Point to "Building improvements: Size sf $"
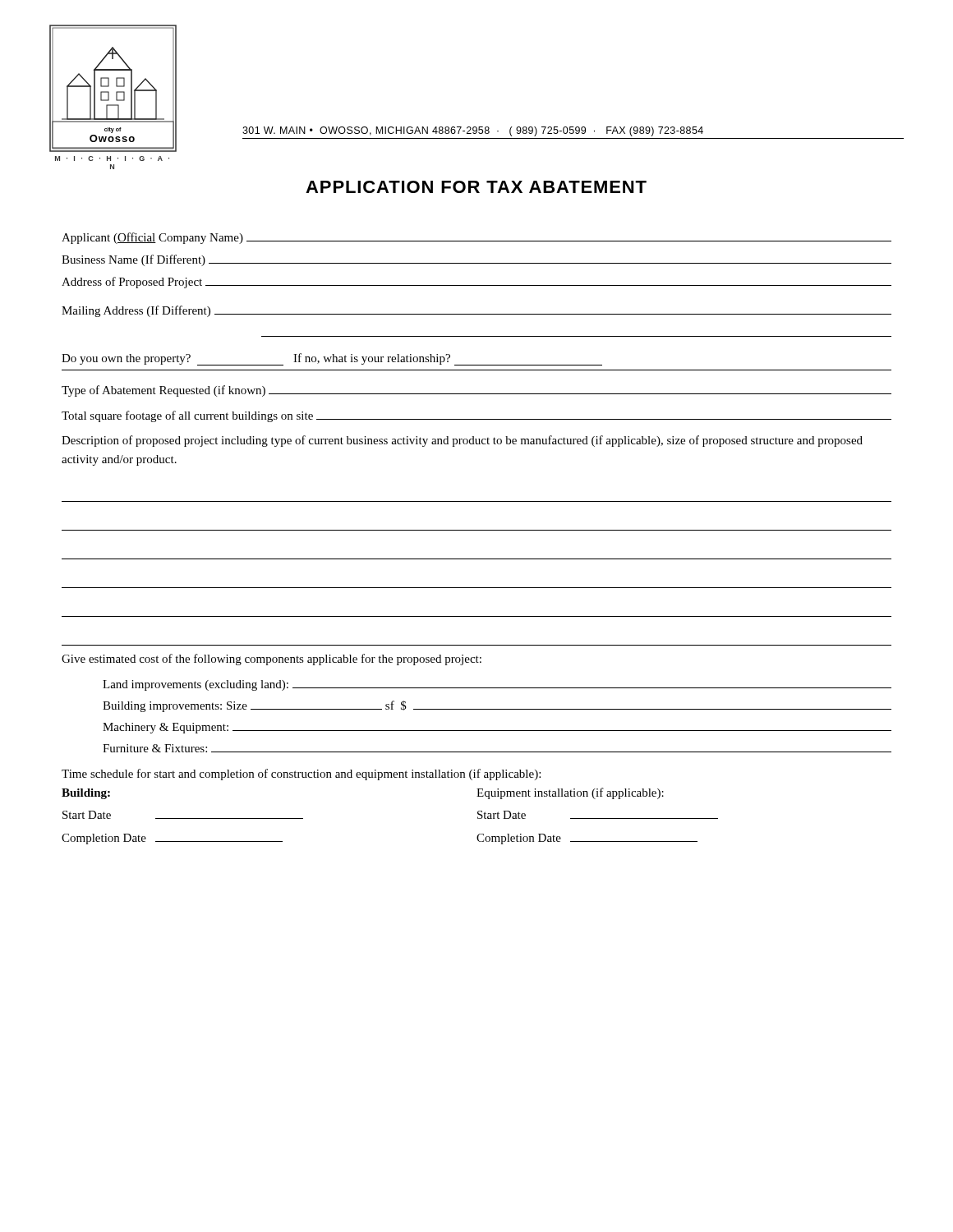Image resolution: width=953 pixels, height=1232 pixels. (x=497, y=703)
